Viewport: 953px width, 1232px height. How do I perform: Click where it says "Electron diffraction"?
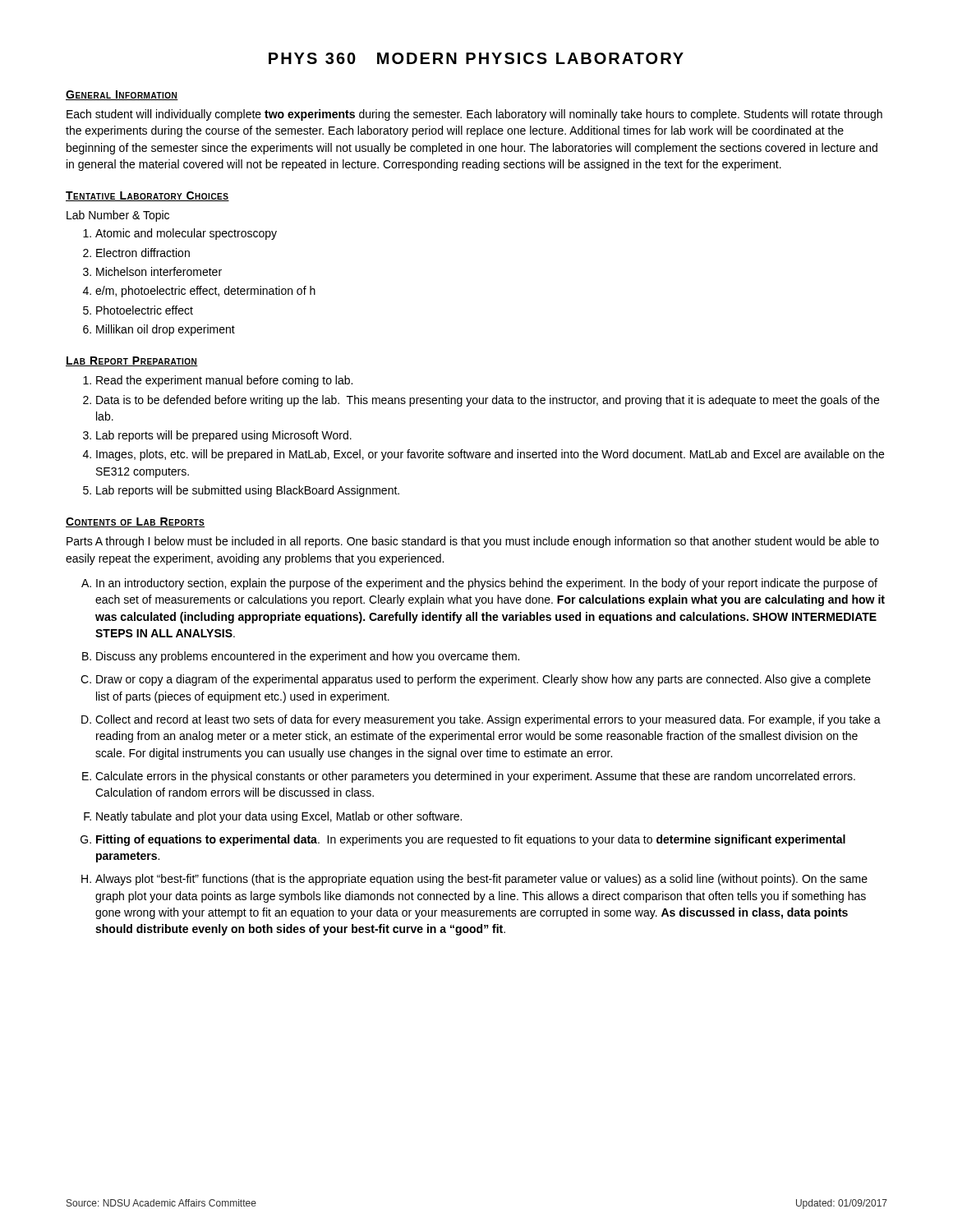(x=143, y=253)
